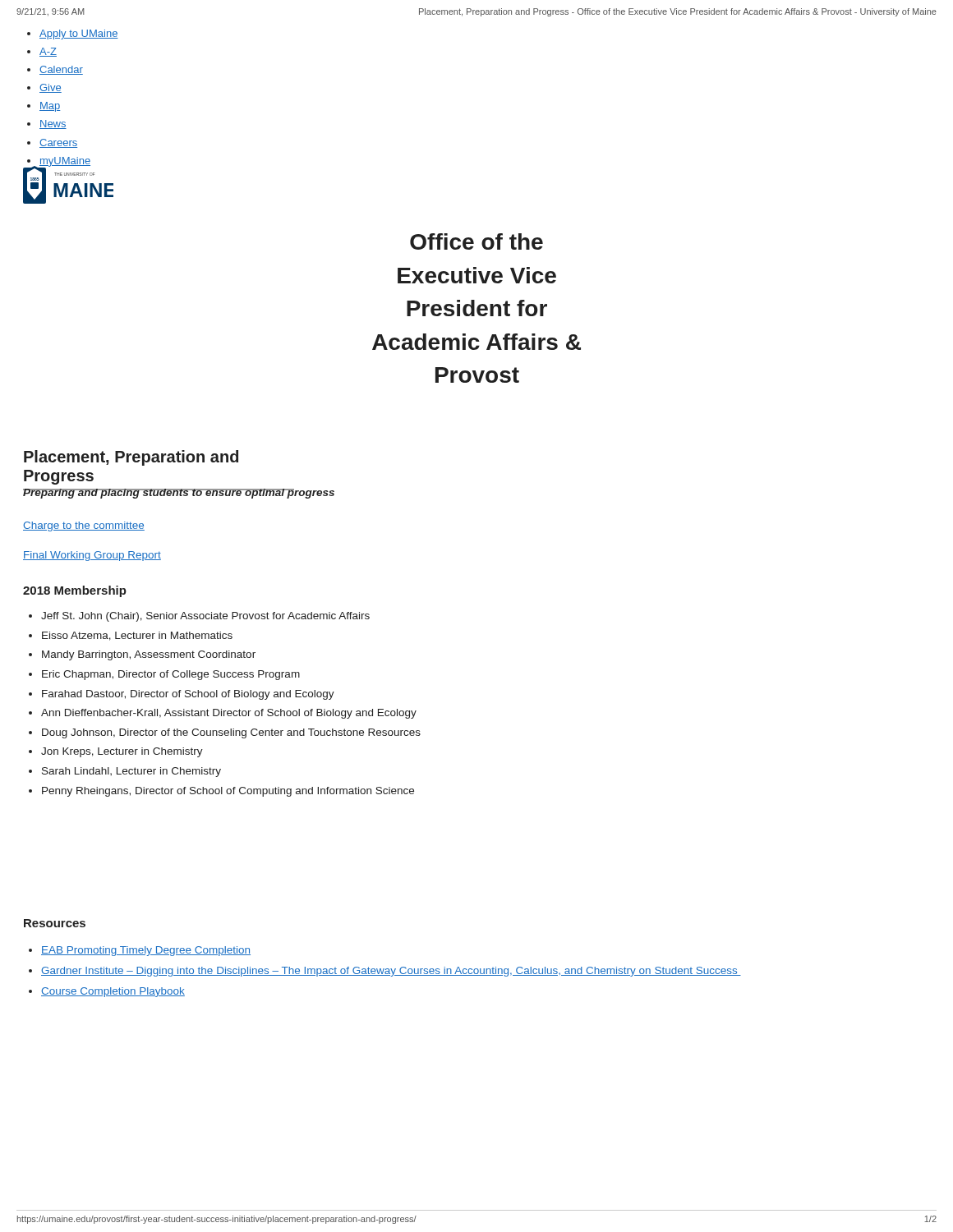The image size is (953, 1232).
Task: Locate the region starting "2018 Membership"
Action: tap(75, 590)
